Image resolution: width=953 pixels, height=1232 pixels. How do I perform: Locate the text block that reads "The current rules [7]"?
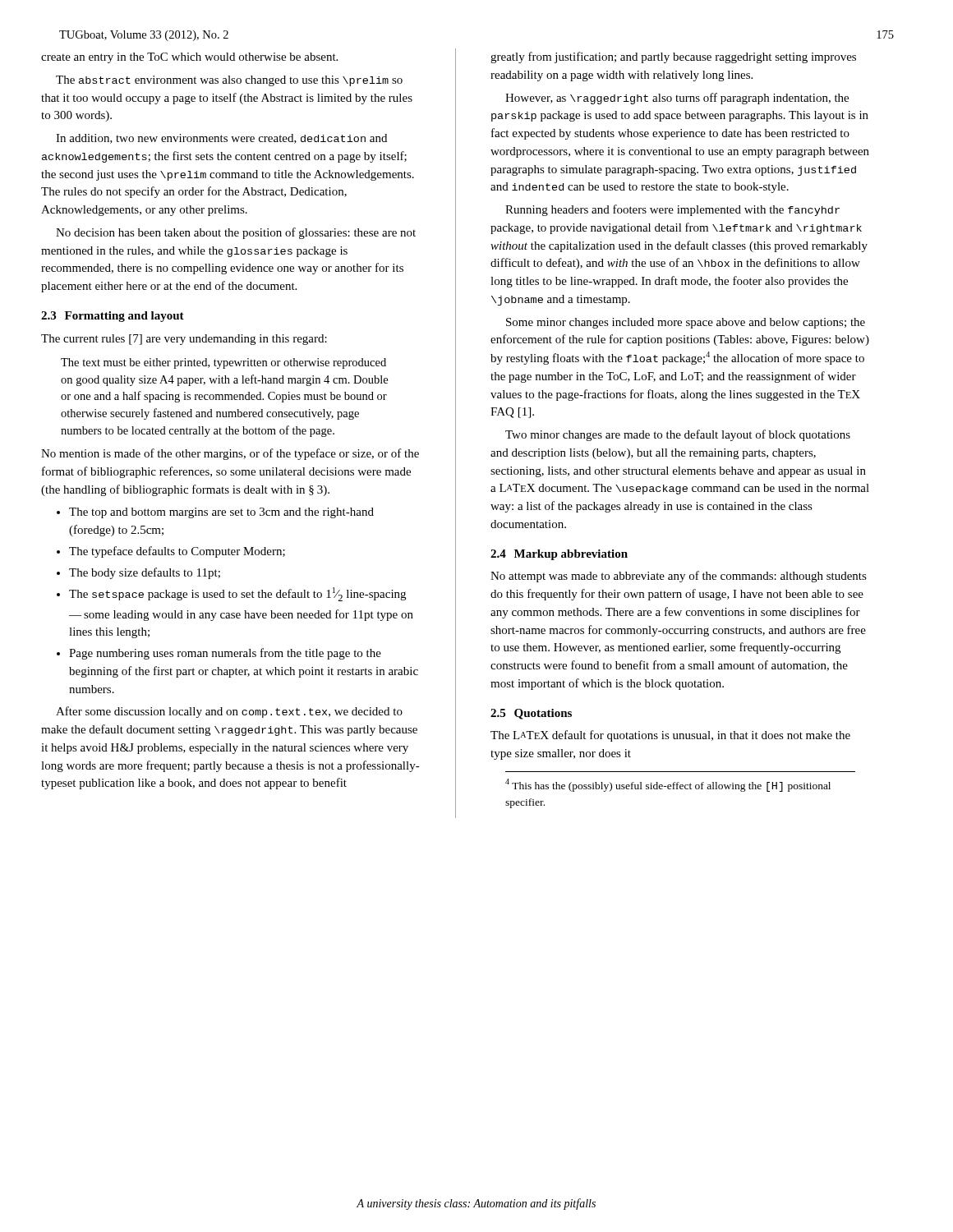[184, 338]
